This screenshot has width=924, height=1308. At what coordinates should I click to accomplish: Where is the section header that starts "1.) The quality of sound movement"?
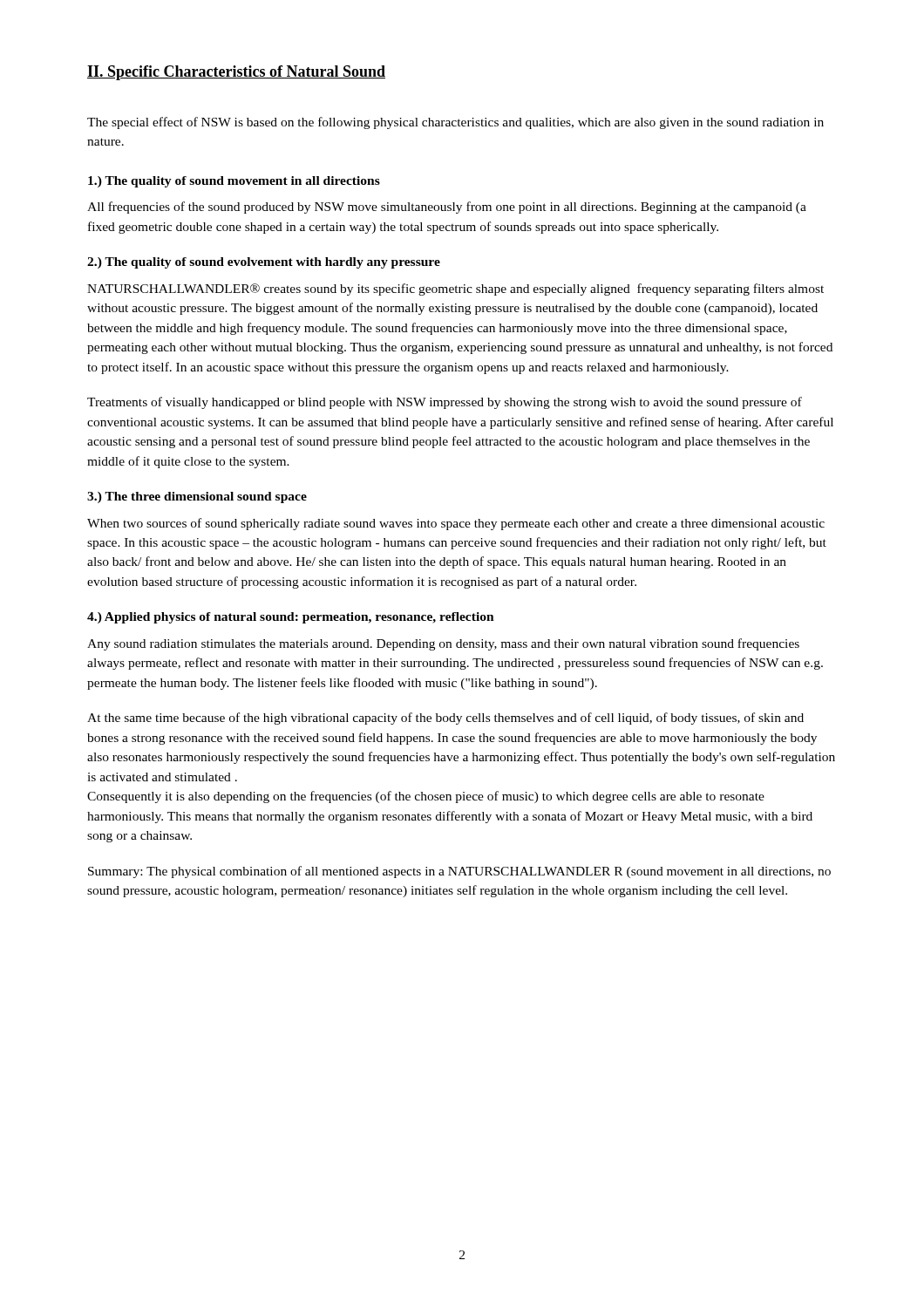coord(233,181)
